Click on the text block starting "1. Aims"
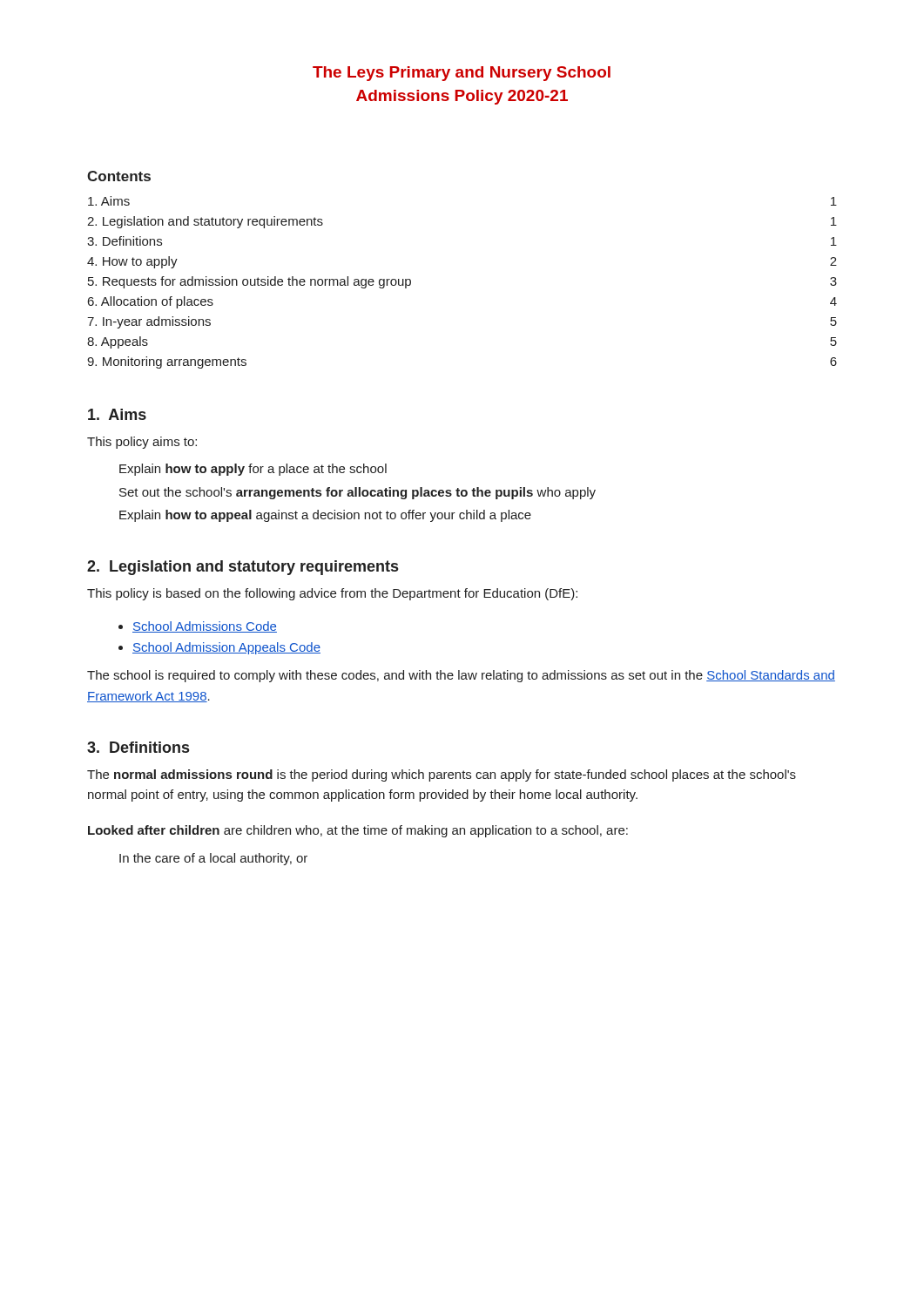924x1307 pixels. point(117,415)
